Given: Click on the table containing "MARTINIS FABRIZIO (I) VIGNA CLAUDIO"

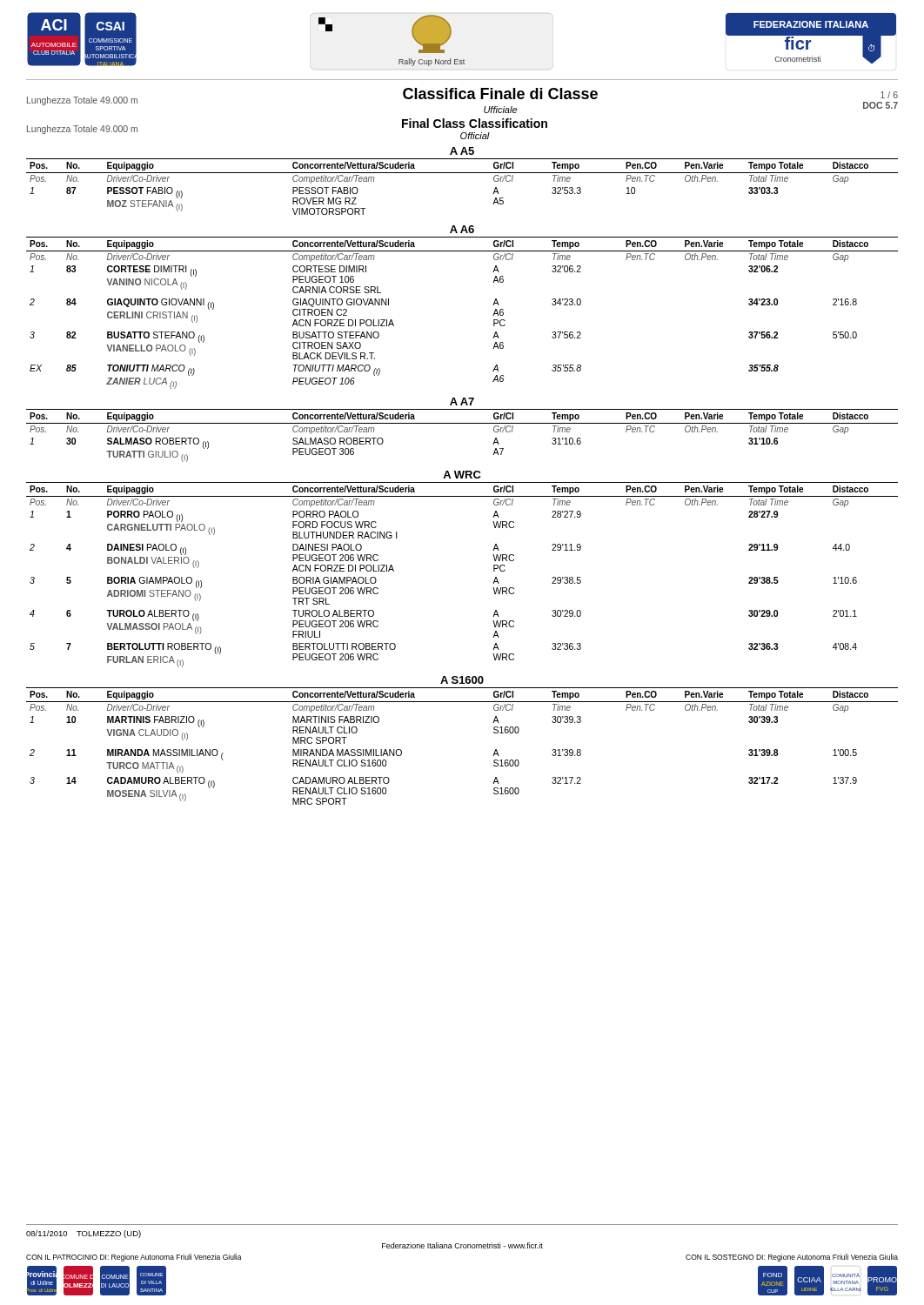Looking at the screenshot, I should click(x=462, y=748).
